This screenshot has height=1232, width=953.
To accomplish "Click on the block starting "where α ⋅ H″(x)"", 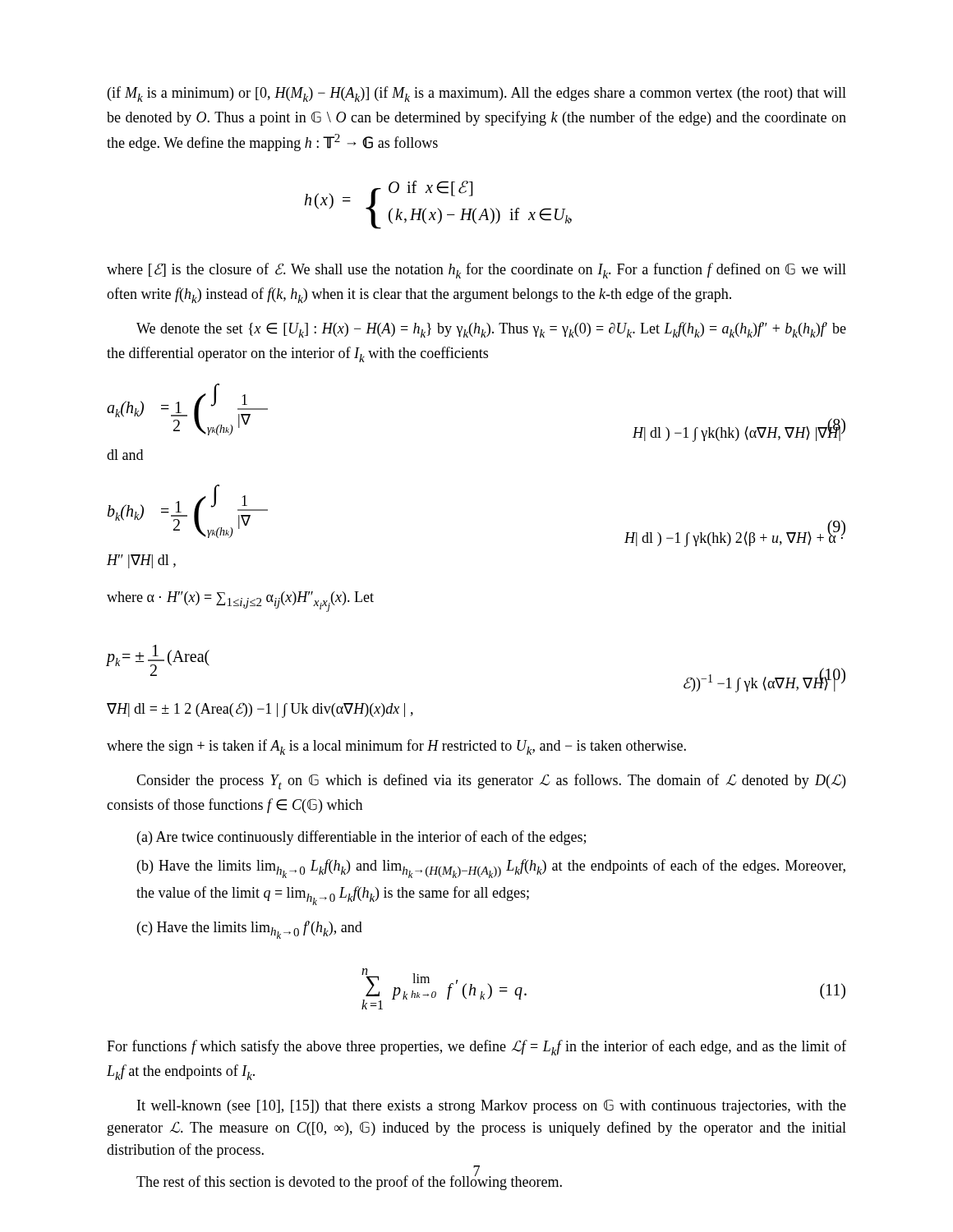I will coord(240,601).
